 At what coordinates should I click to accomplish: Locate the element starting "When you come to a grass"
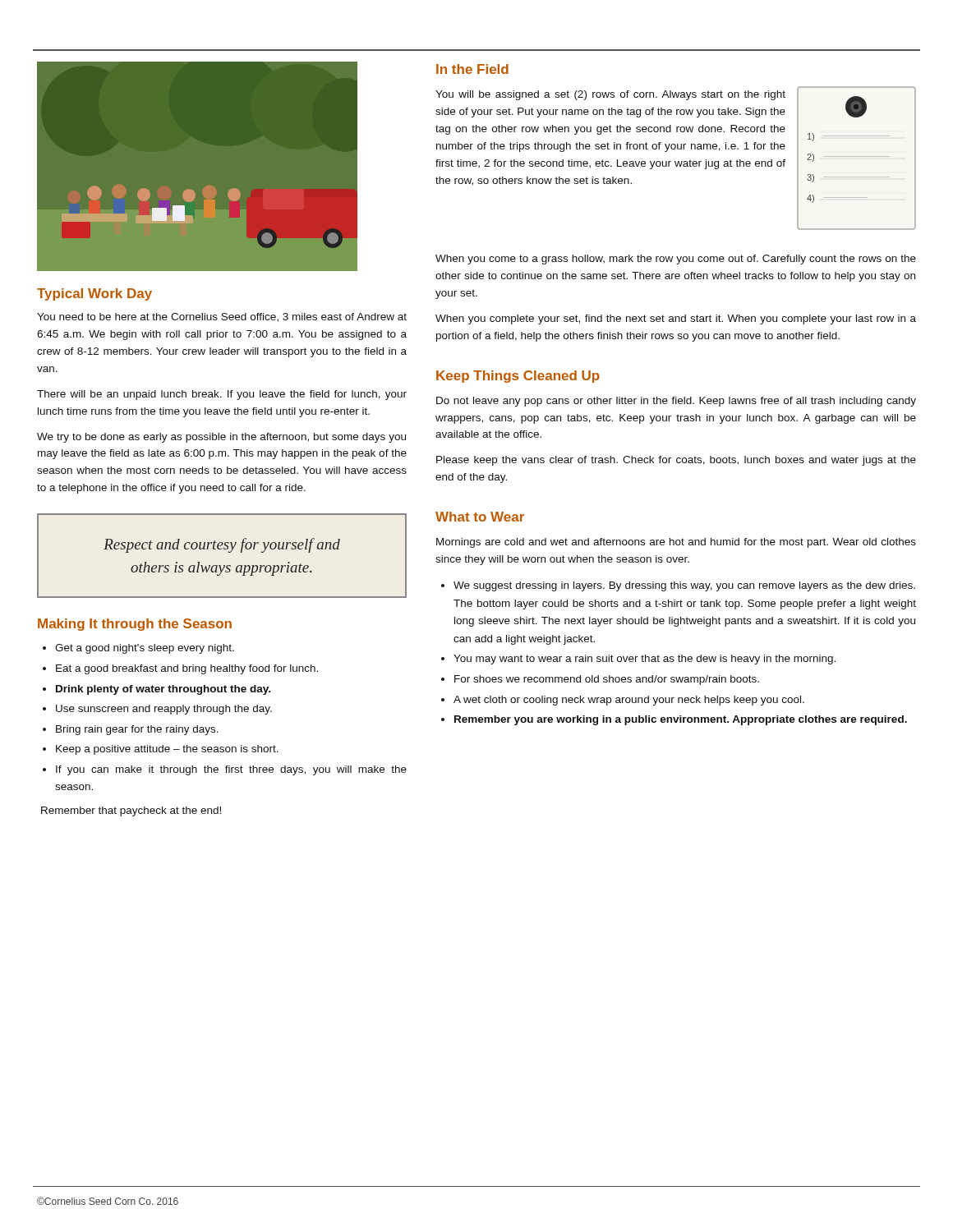(x=676, y=276)
